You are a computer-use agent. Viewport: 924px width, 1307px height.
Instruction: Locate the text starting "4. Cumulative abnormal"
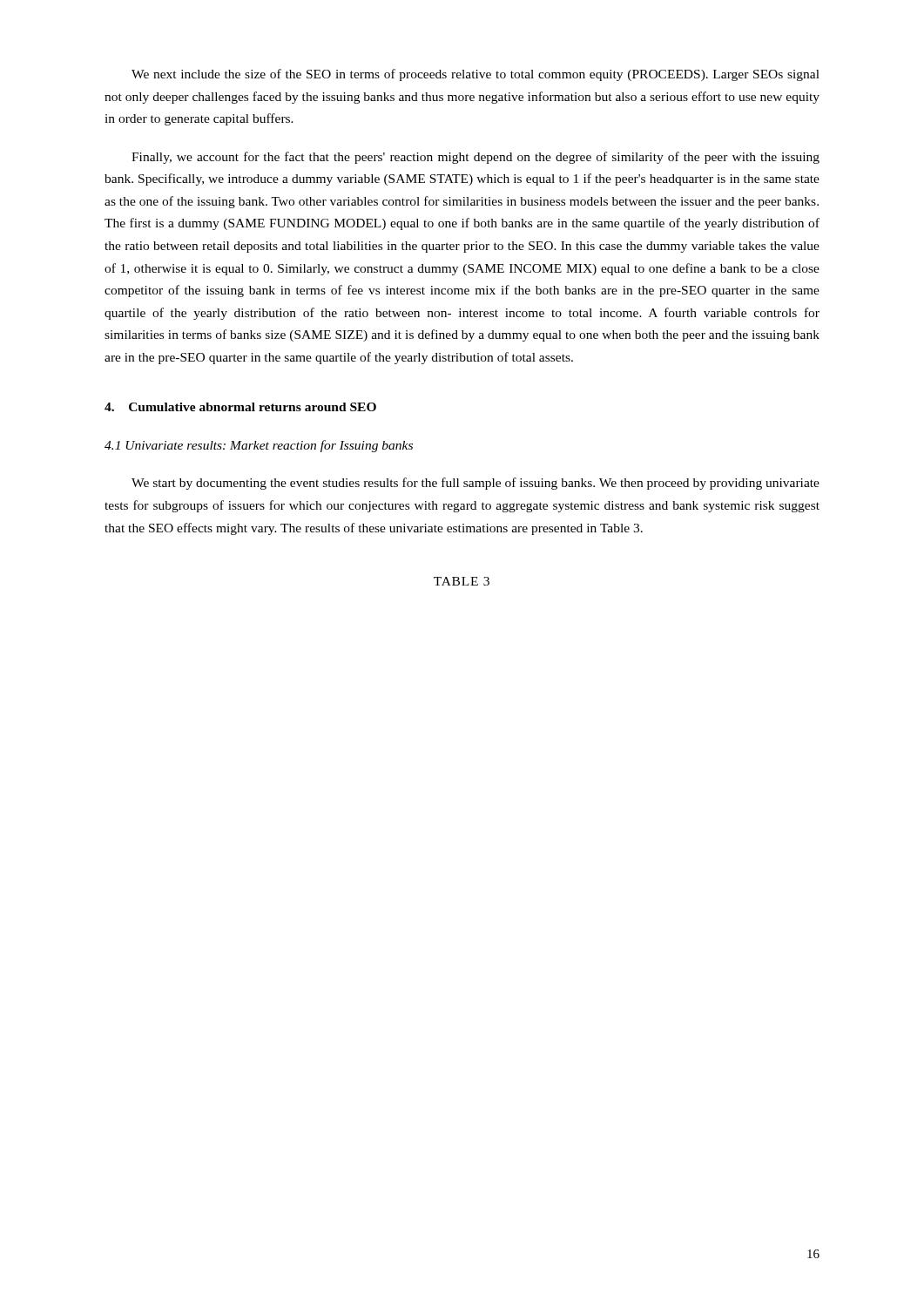pos(241,407)
